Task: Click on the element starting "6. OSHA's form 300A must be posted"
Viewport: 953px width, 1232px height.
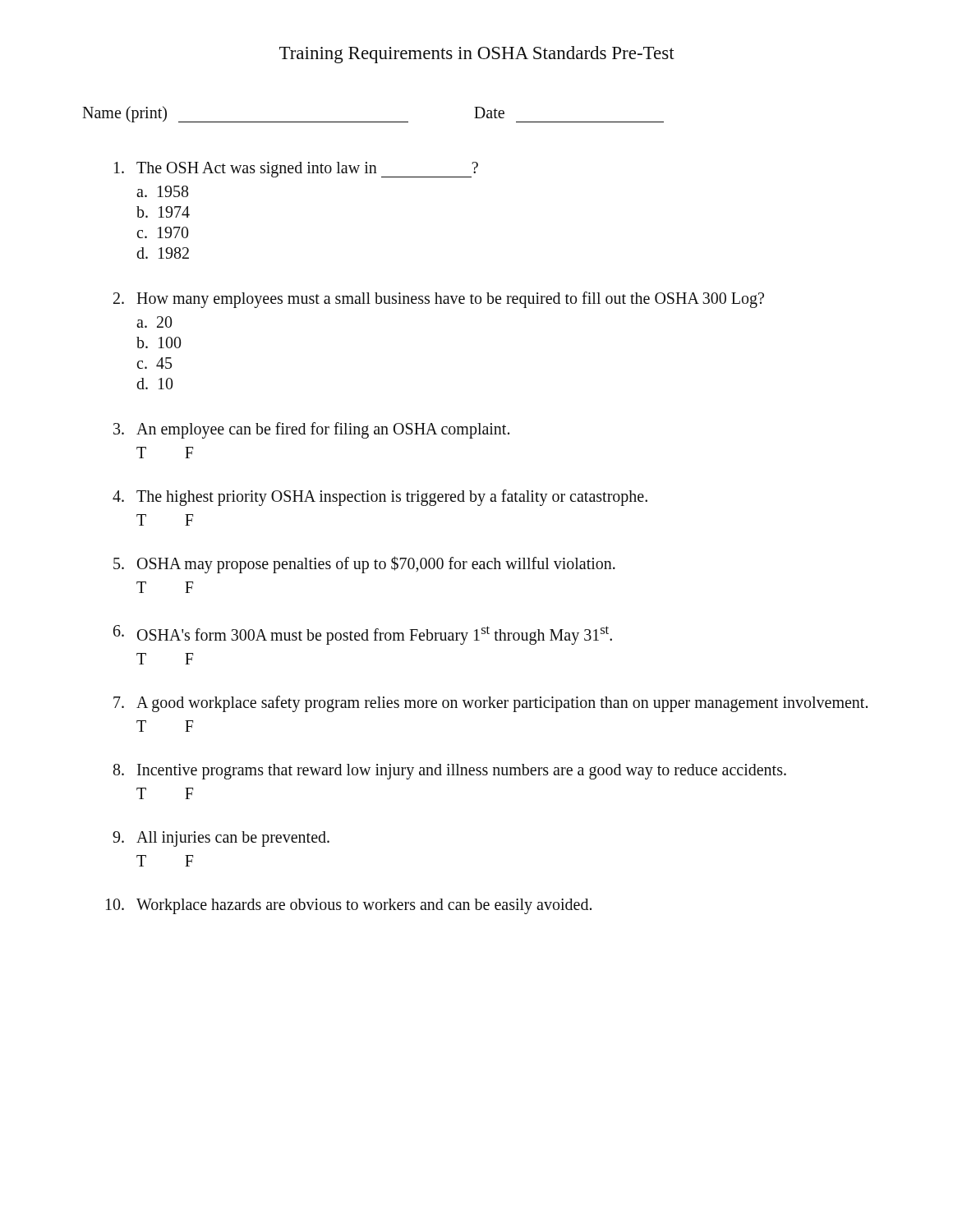Action: coord(476,645)
